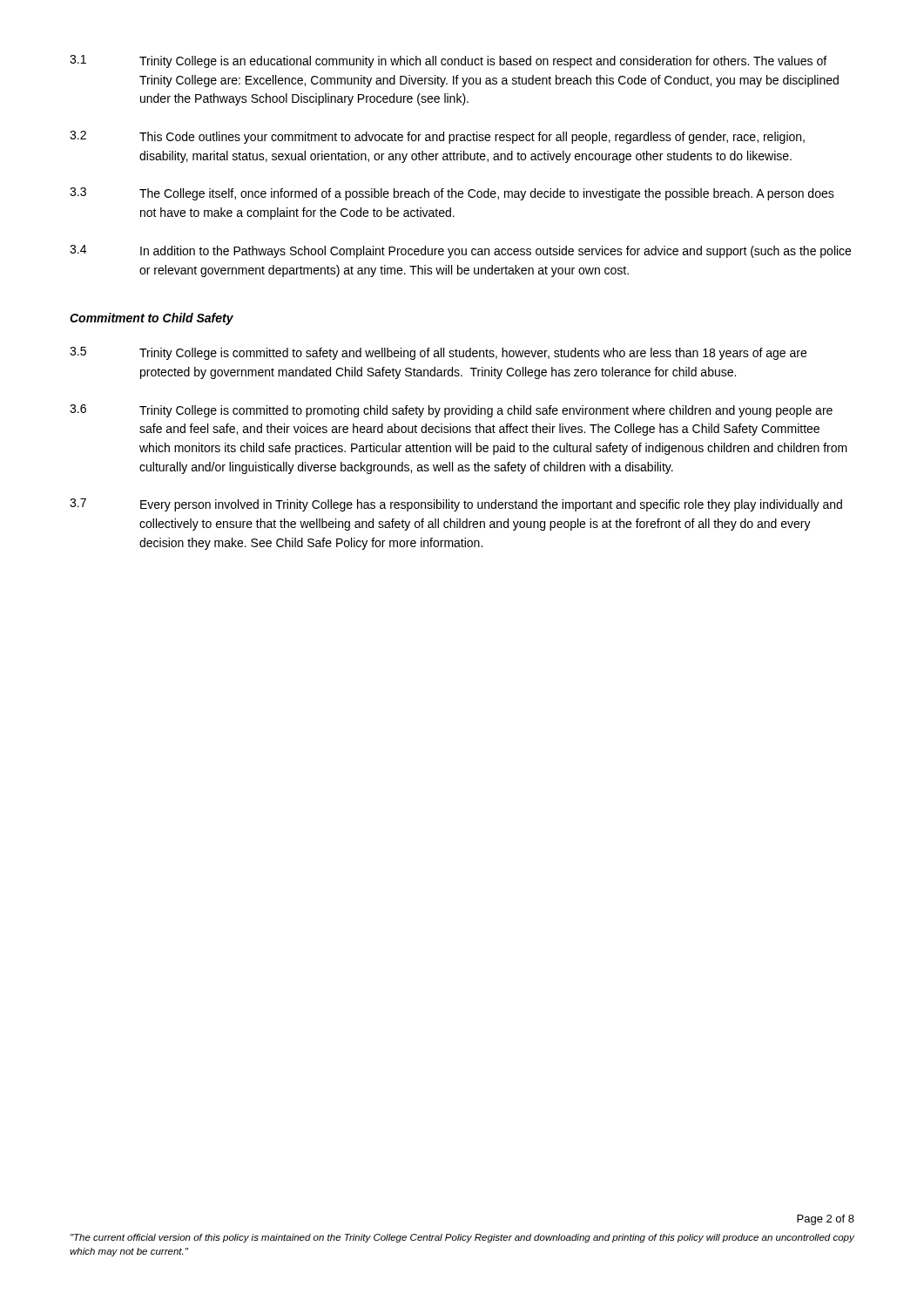Image resolution: width=924 pixels, height=1307 pixels.
Task: Find a section header
Action: coord(151,318)
